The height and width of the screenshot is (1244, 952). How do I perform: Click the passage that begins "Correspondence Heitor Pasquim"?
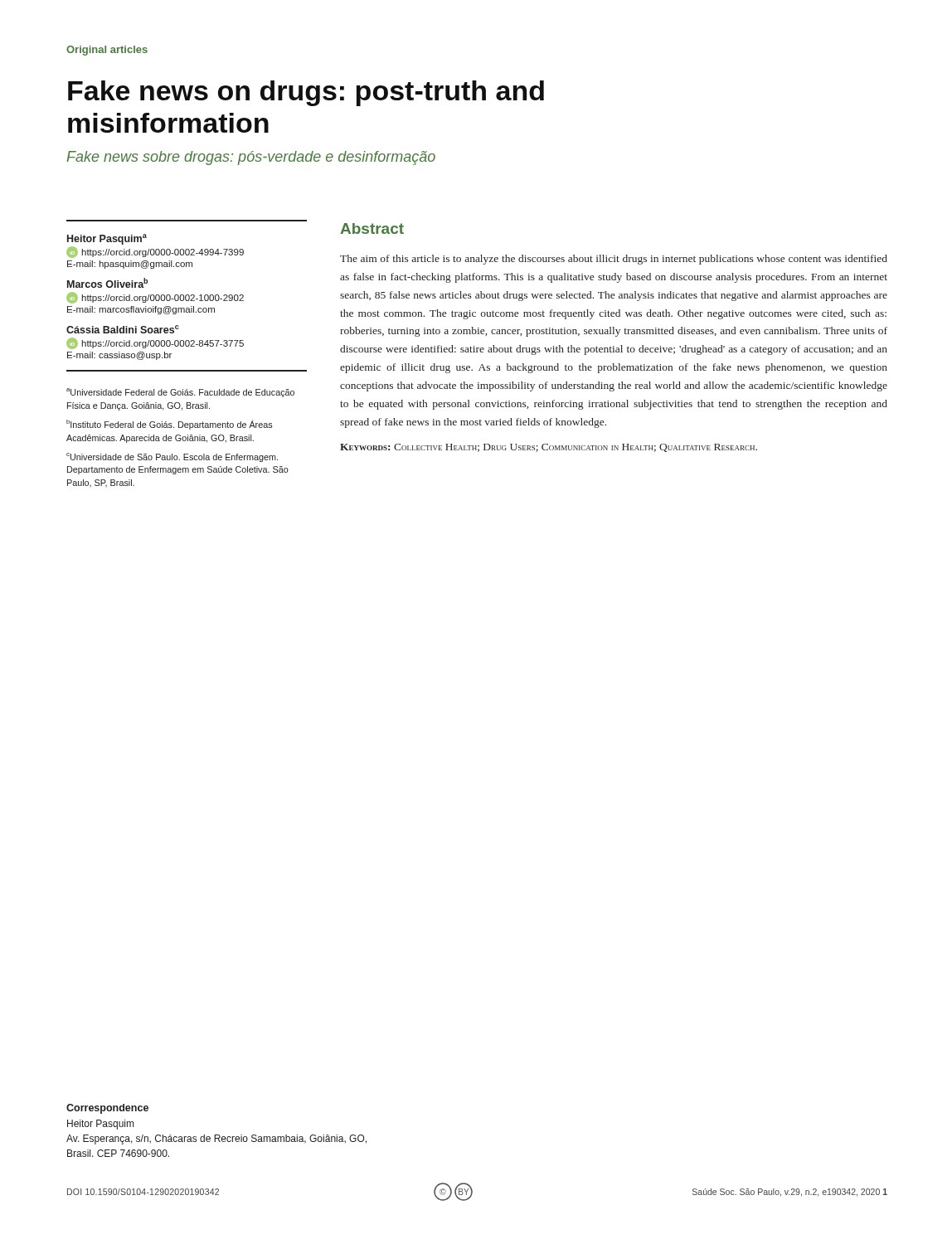click(x=240, y=1132)
